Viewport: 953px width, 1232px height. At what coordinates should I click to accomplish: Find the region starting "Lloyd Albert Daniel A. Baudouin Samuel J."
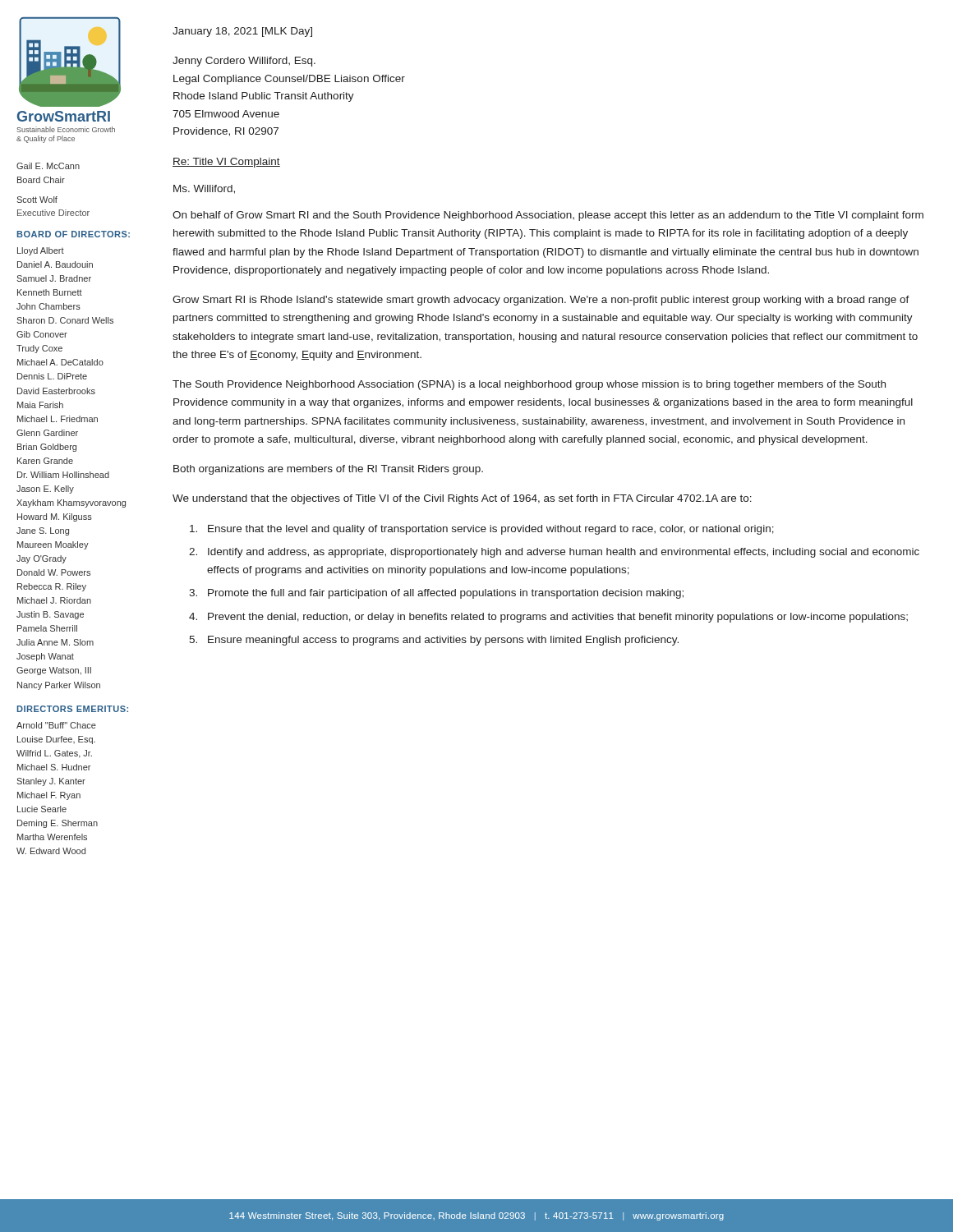point(71,468)
